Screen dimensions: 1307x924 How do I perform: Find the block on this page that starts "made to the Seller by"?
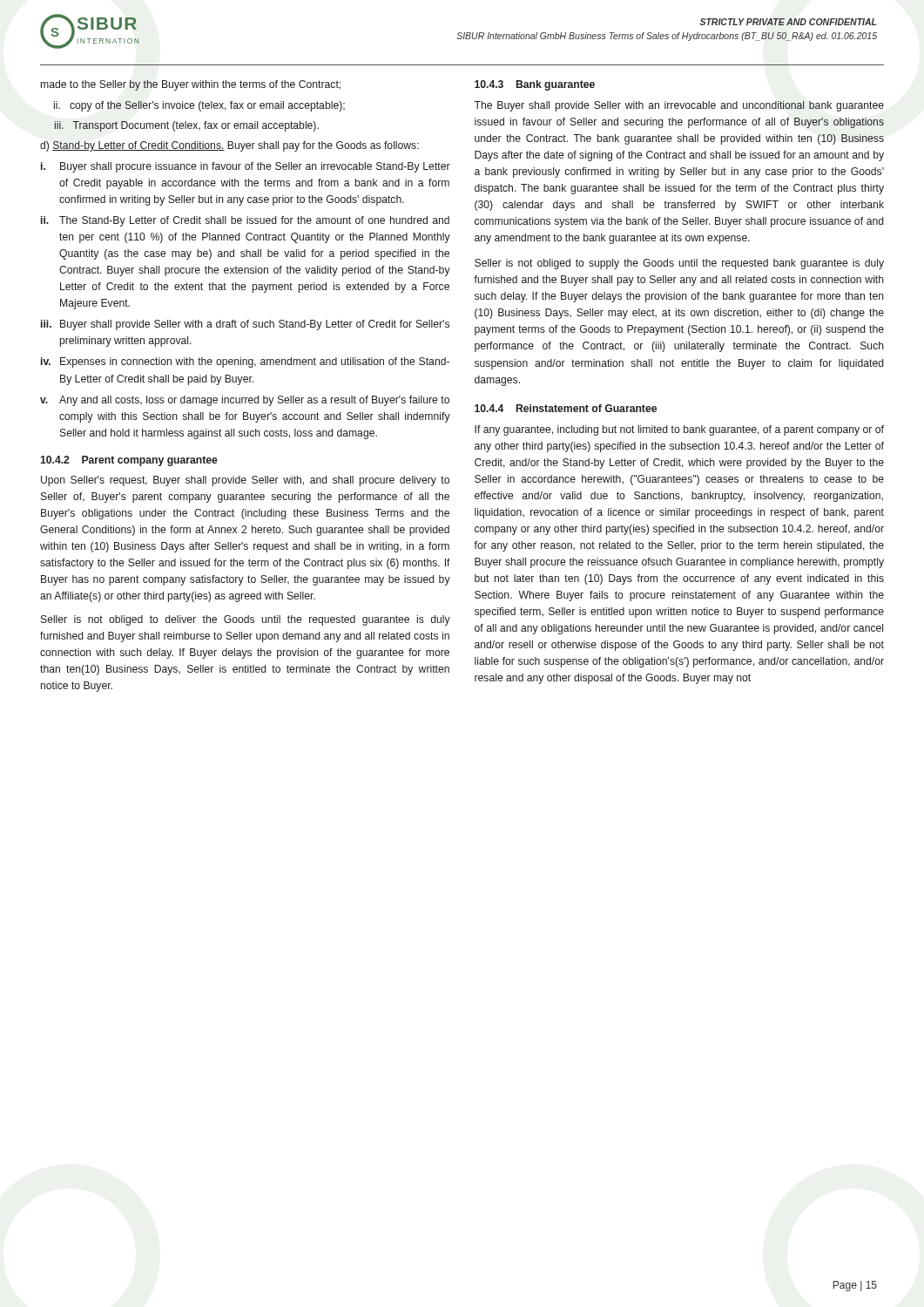tap(245, 85)
